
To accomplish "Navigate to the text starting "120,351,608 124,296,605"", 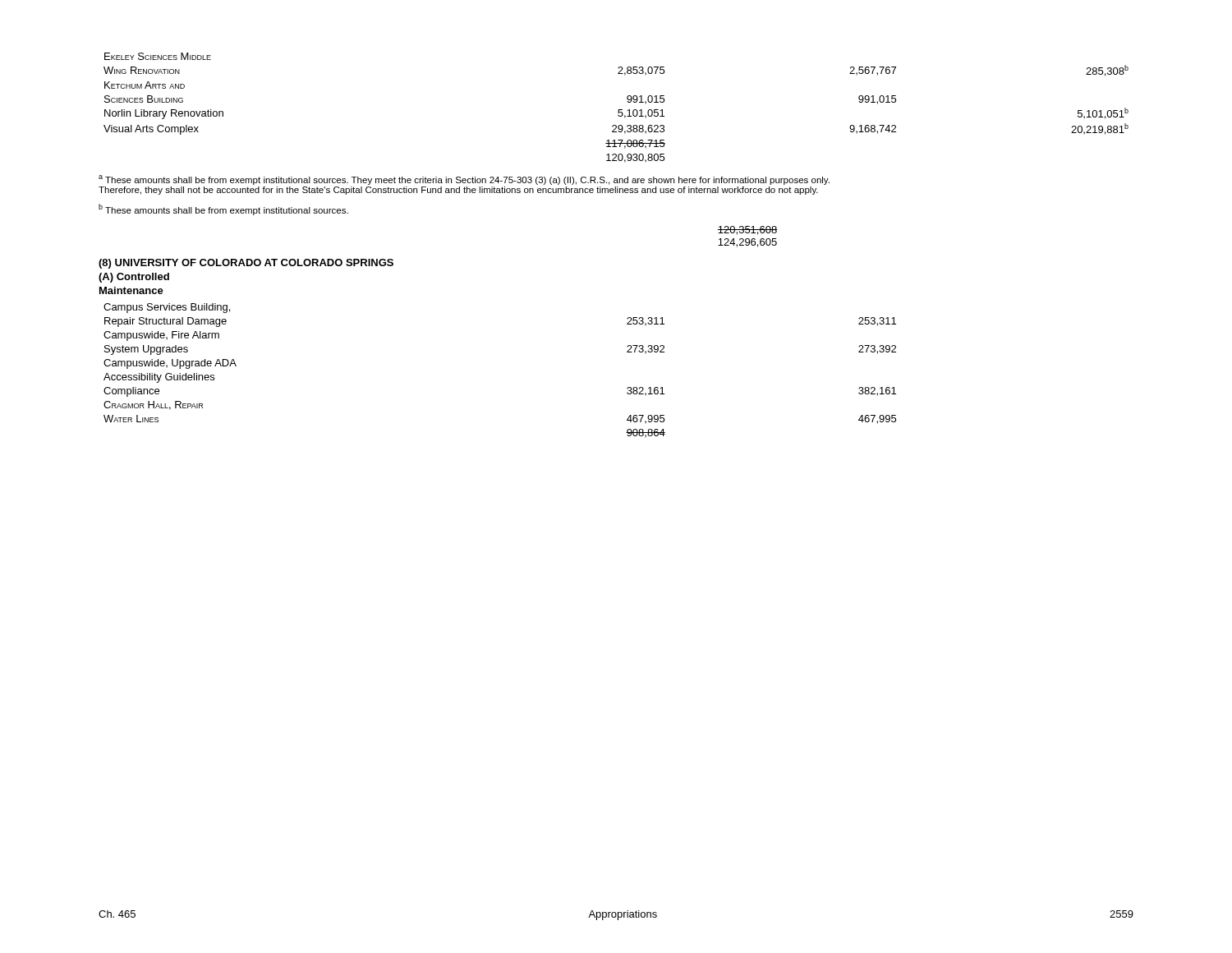I will click(747, 235).
